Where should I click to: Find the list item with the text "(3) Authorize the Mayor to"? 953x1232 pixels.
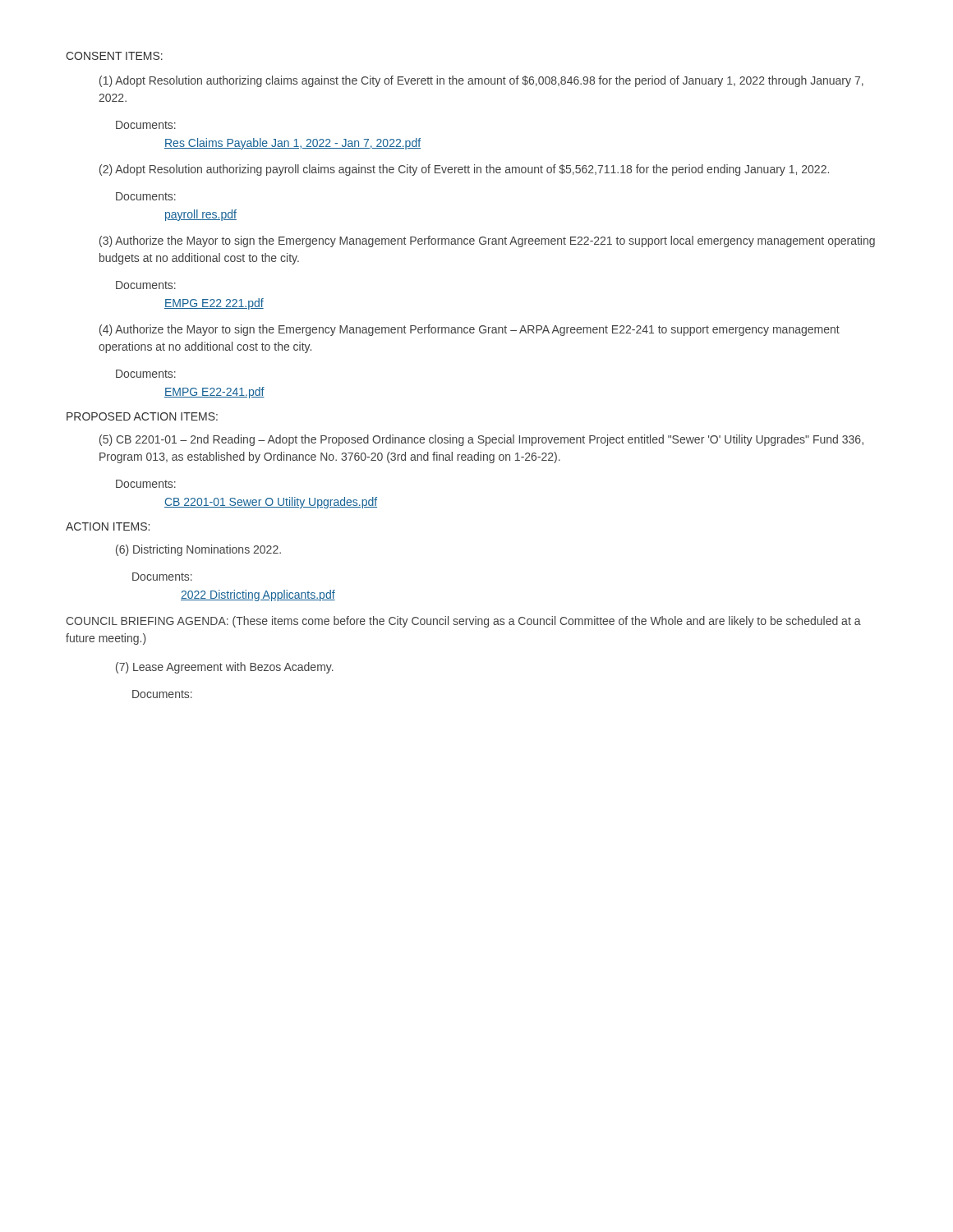click(x=487, y=249)
